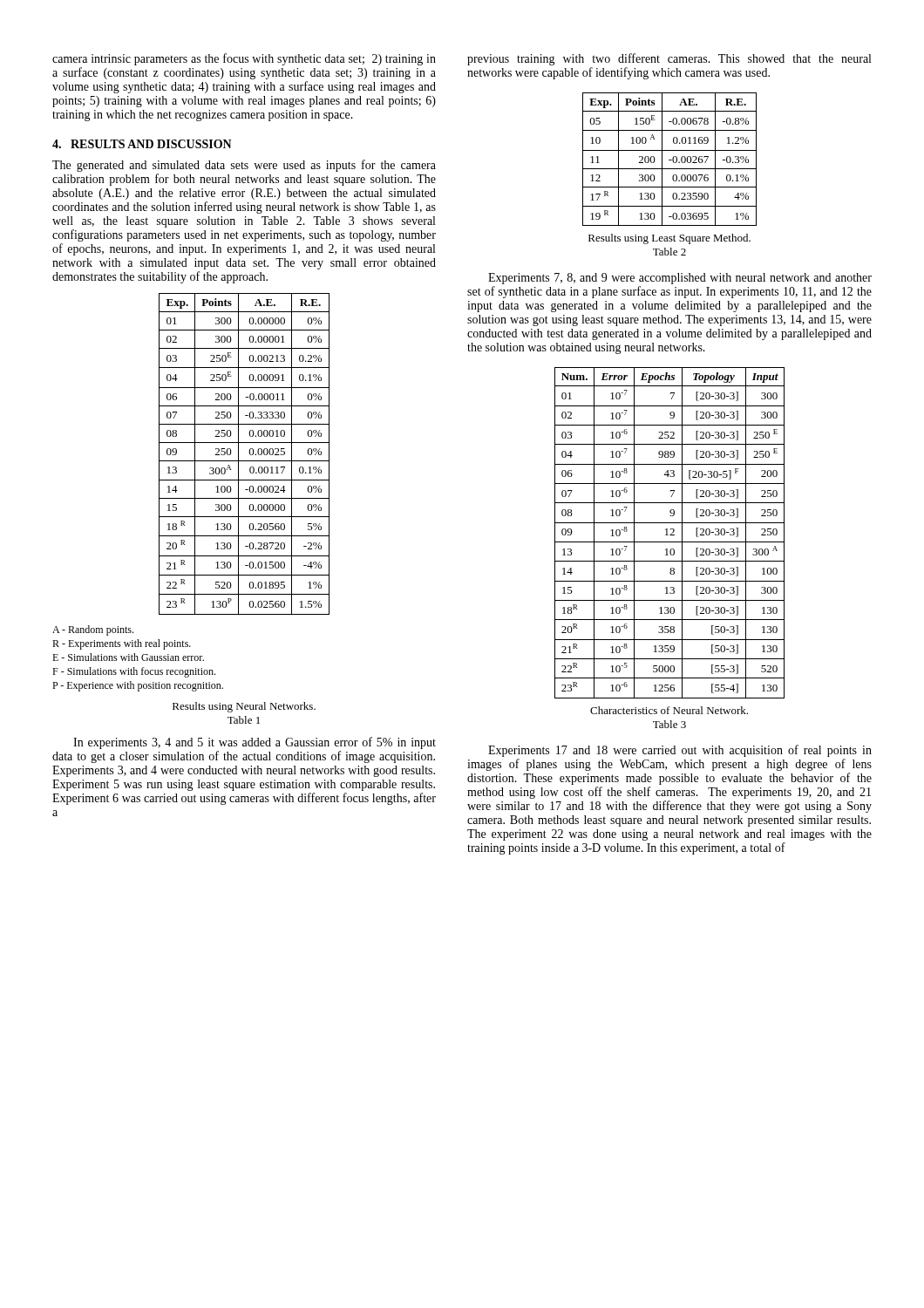
Task: Select the table that reads "10 -7"
Action: (669, 533)
